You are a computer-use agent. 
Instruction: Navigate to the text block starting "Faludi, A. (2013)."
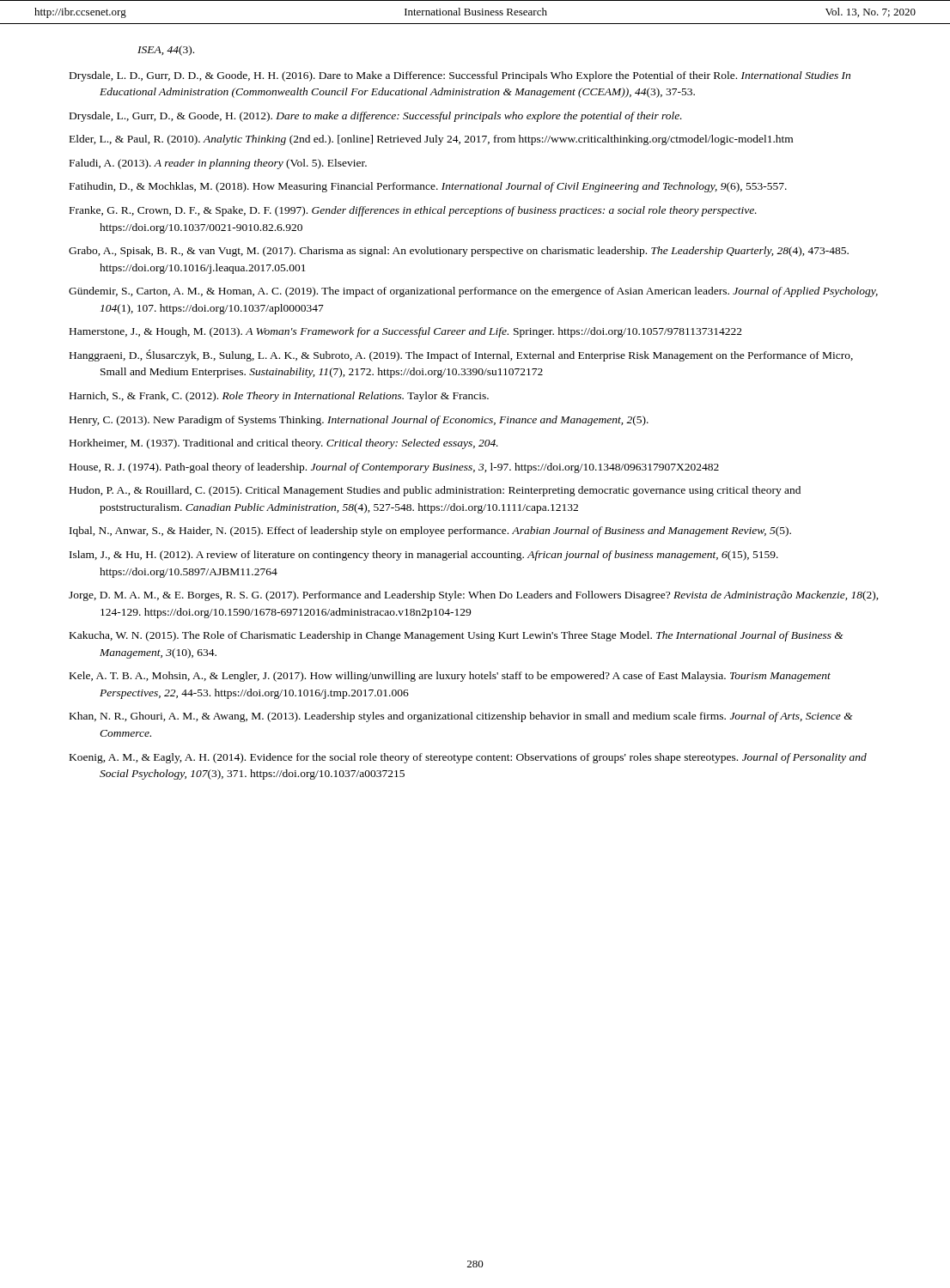pyautogui.click(x=218, y=163)
